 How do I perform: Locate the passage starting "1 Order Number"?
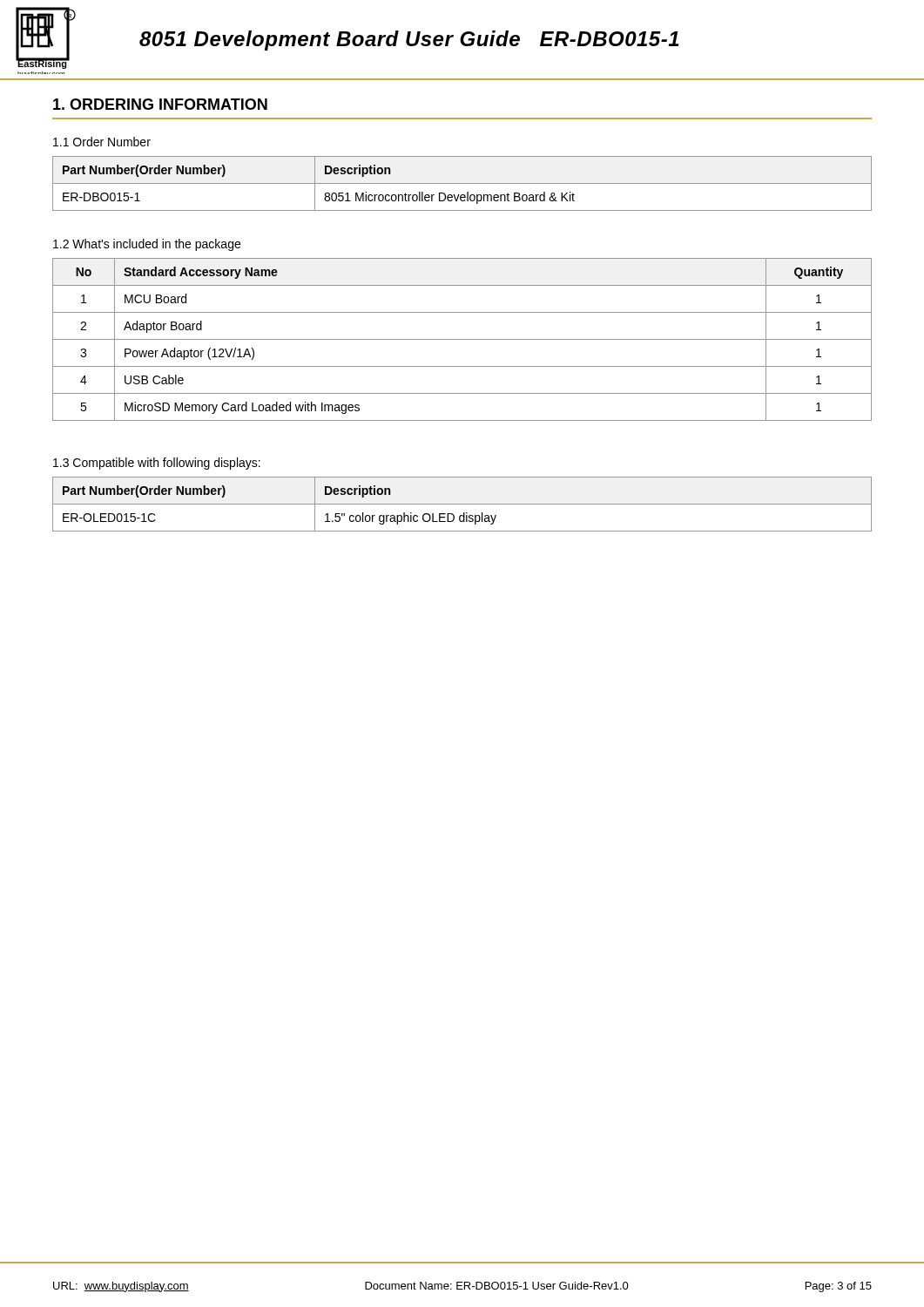101,142
